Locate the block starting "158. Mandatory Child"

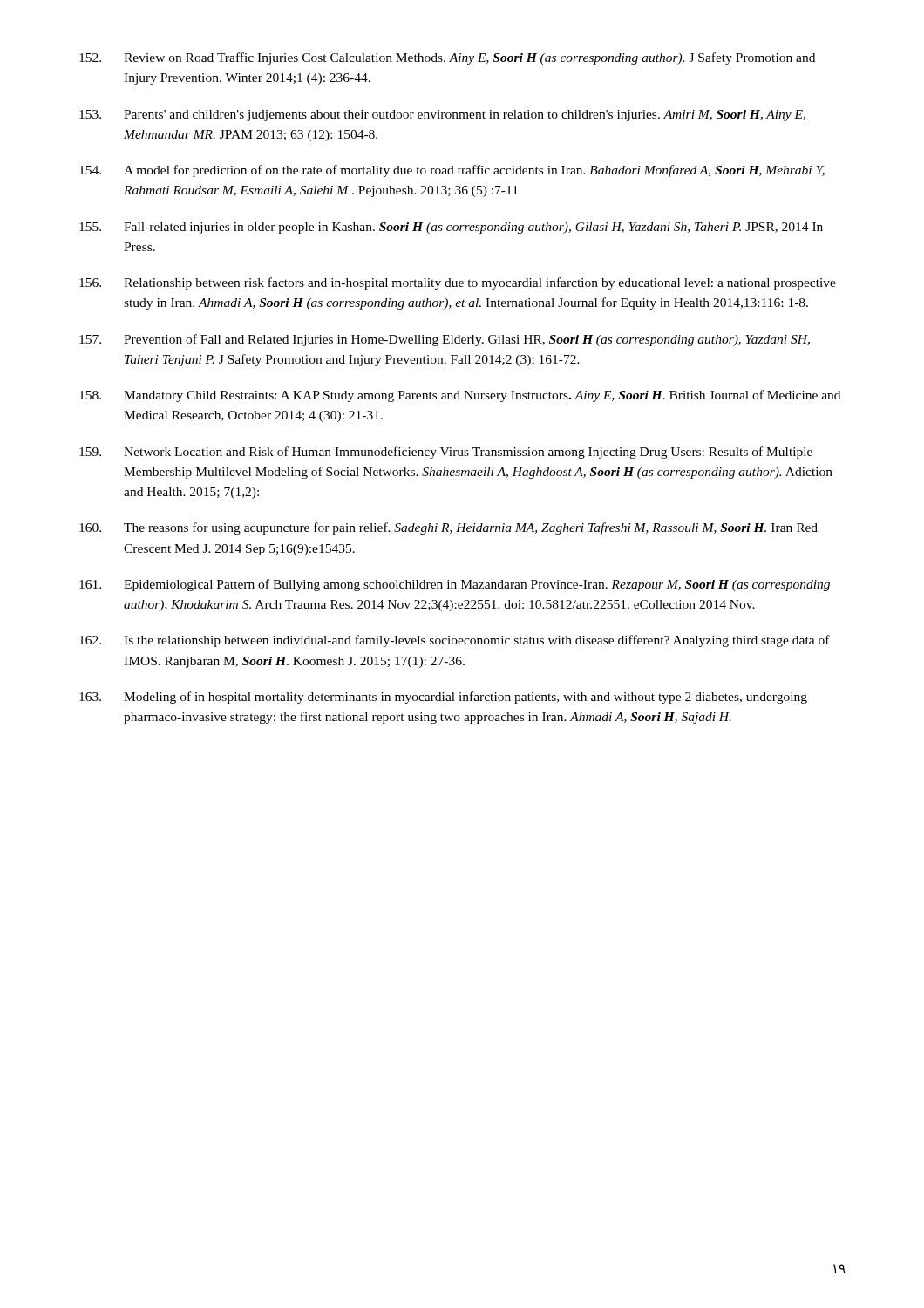pos(462,405)
